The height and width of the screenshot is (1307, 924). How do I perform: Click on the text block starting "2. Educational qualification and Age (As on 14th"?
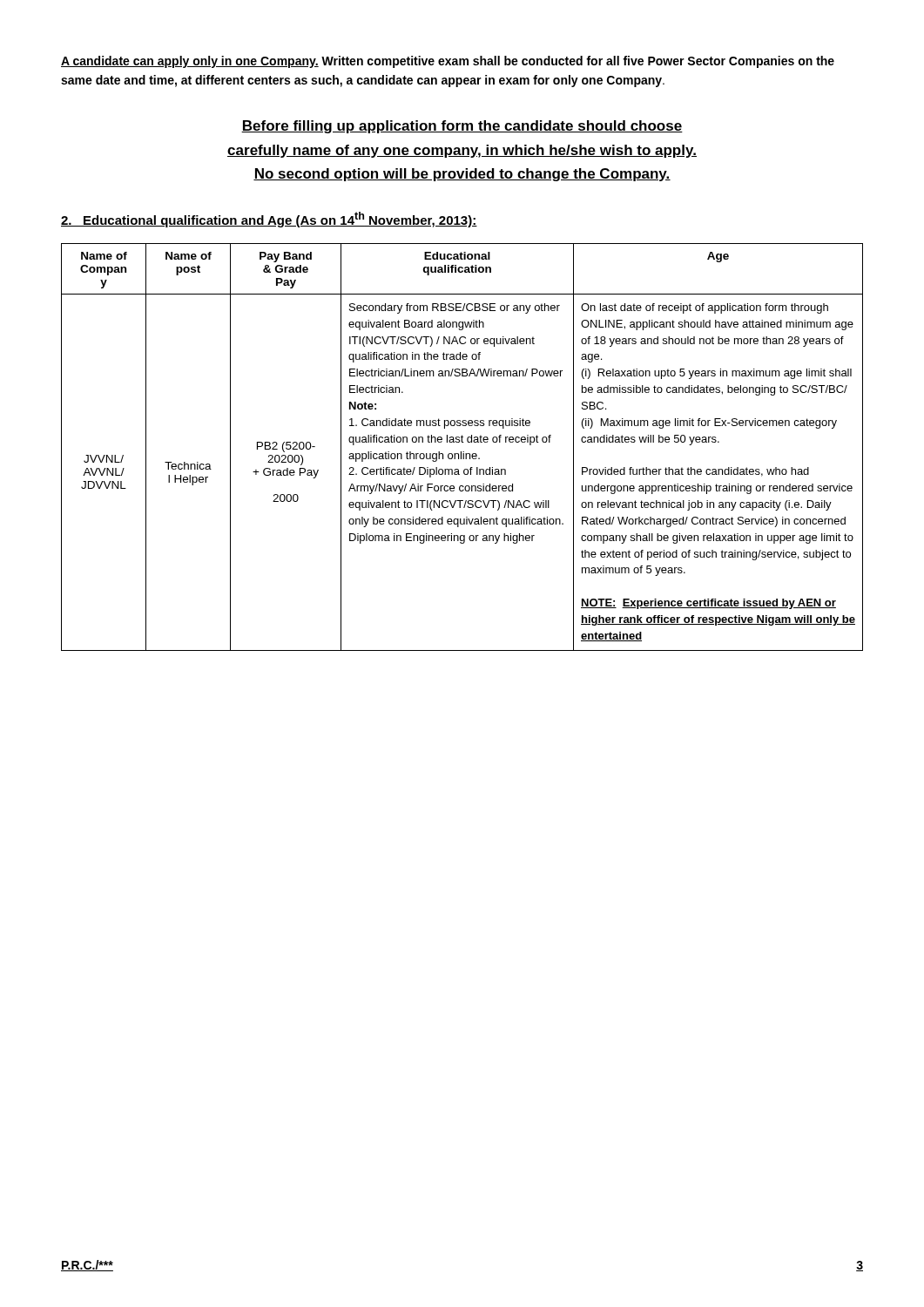pos(269,219)
